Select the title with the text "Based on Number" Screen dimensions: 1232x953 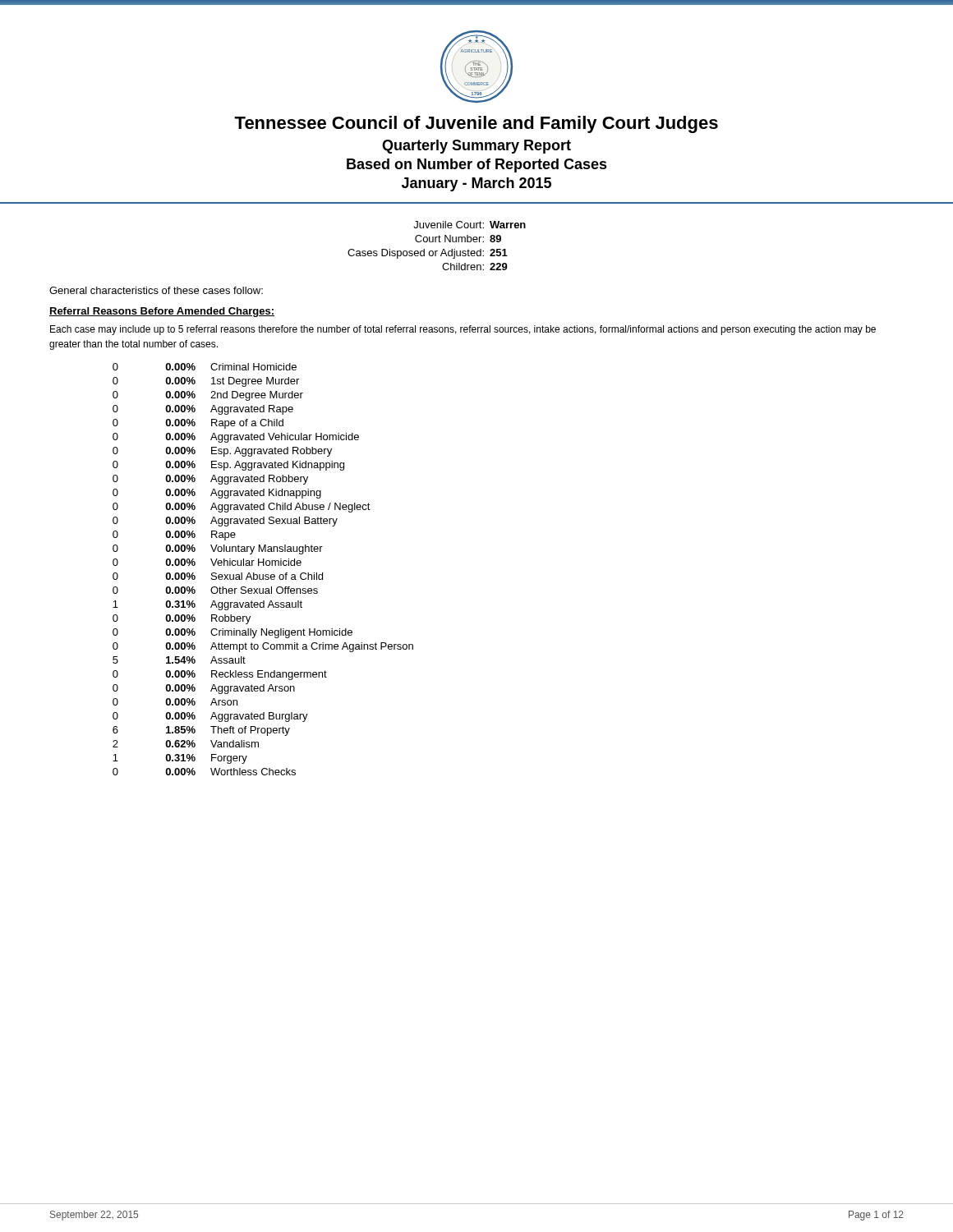pyautogui.click(x=476, y=164)
